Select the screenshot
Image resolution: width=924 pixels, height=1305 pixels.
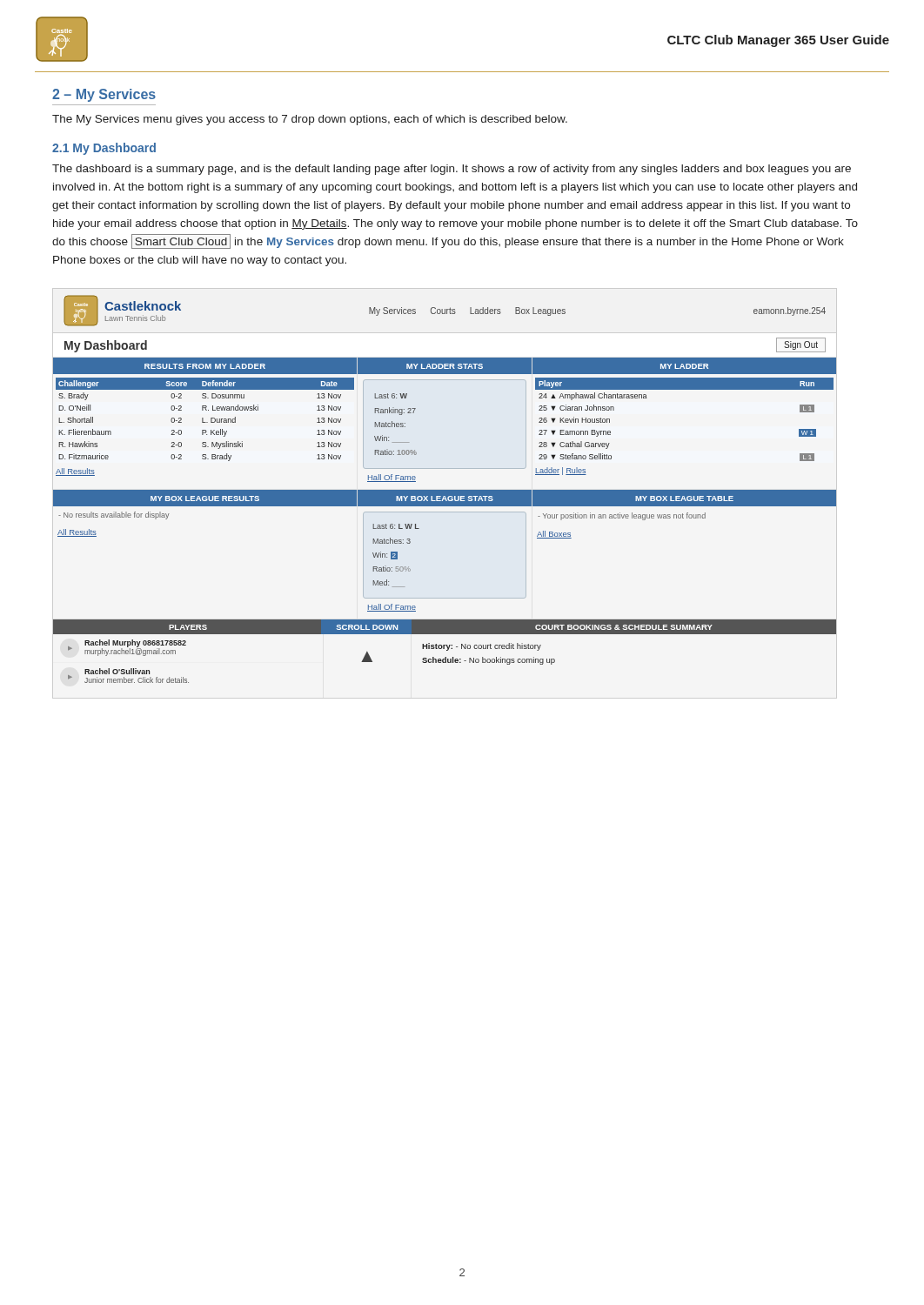click(445, 493)
